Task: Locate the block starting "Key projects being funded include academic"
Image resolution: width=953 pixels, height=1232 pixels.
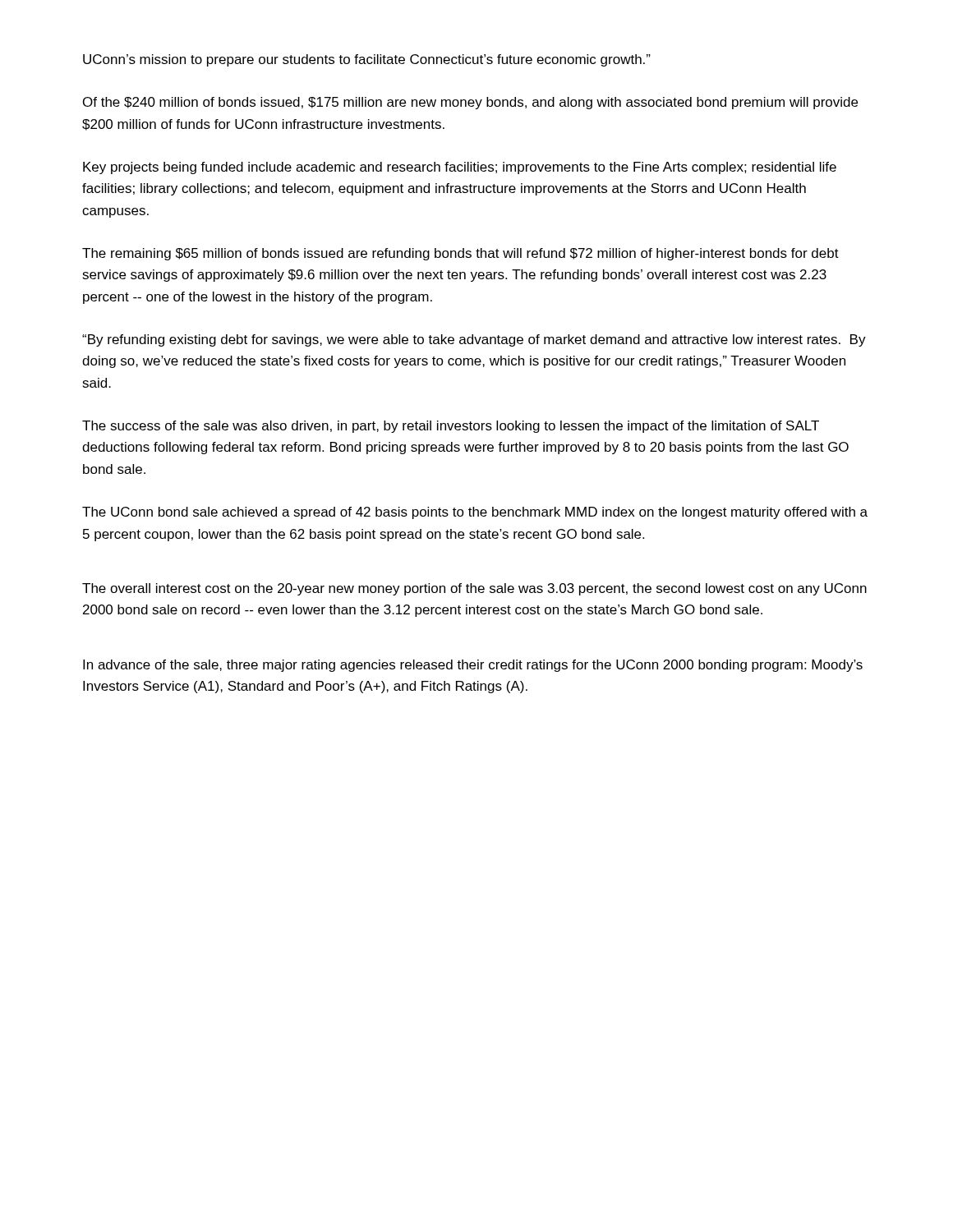Action: tap(459, 189)
